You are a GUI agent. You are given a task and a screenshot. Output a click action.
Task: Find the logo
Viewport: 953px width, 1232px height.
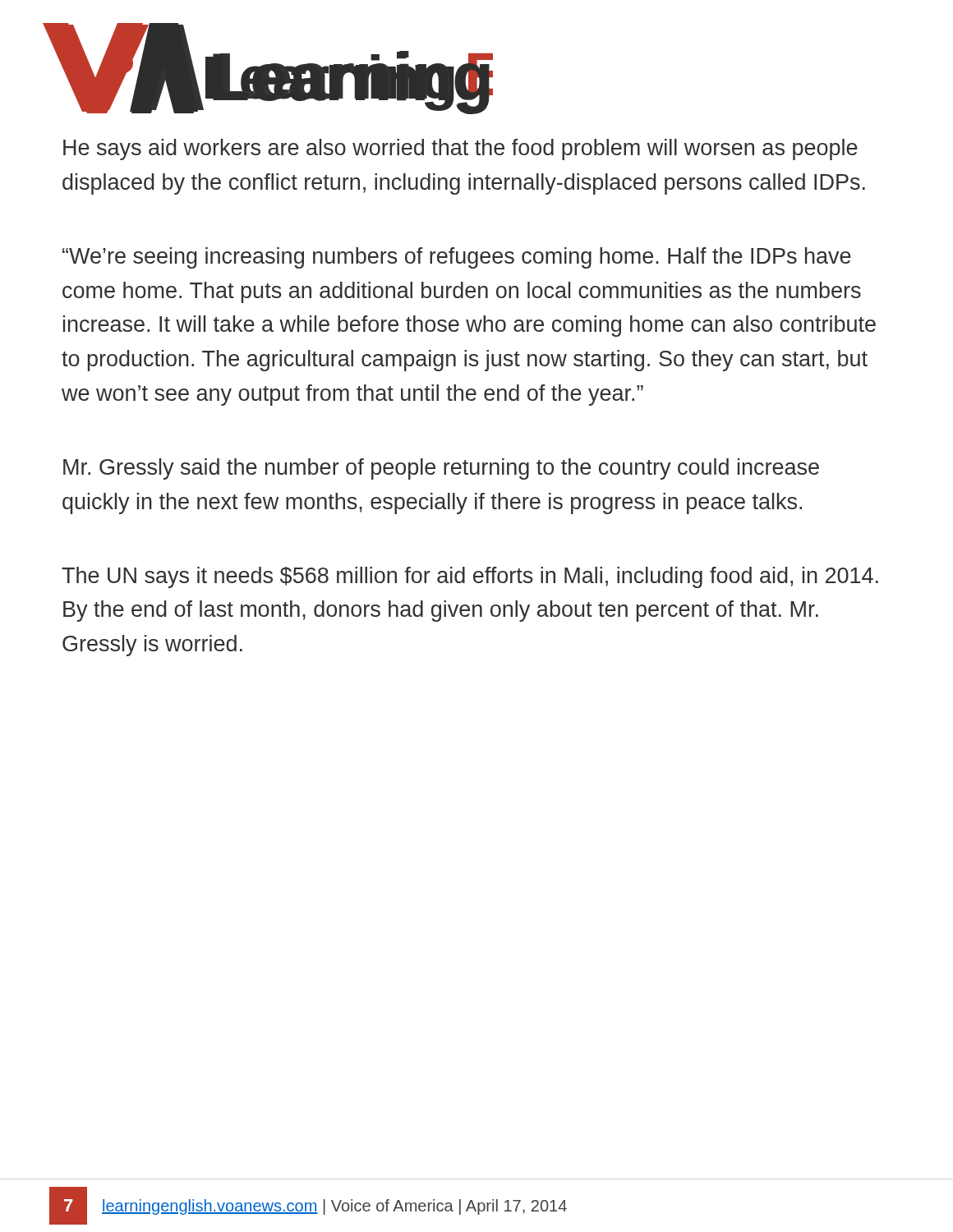(x=263, y=72)
